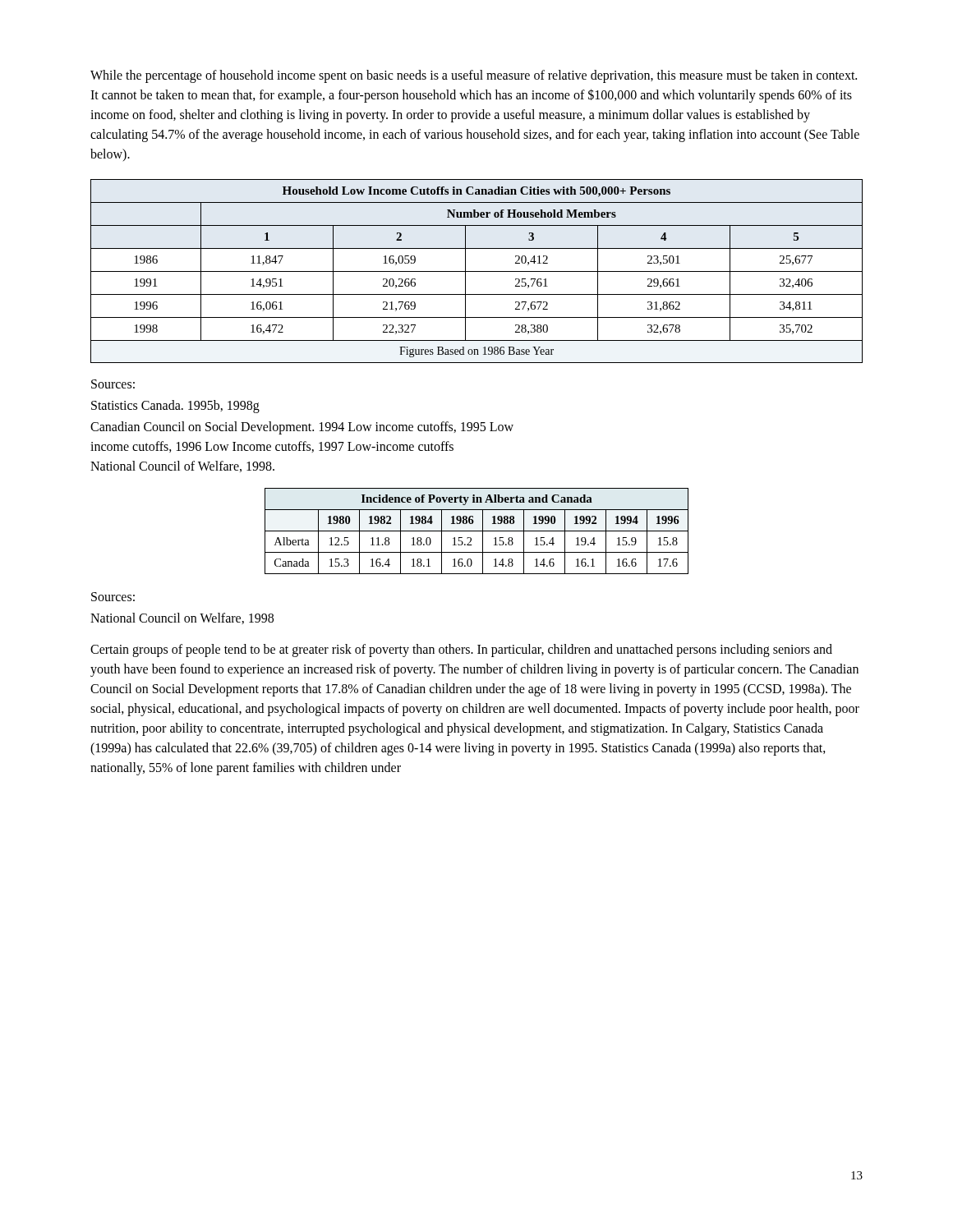Locate the table with the text "Figures Based on"
This screenshot has height=1232, width=953.
pyautogui.click(x=476, y=271)
